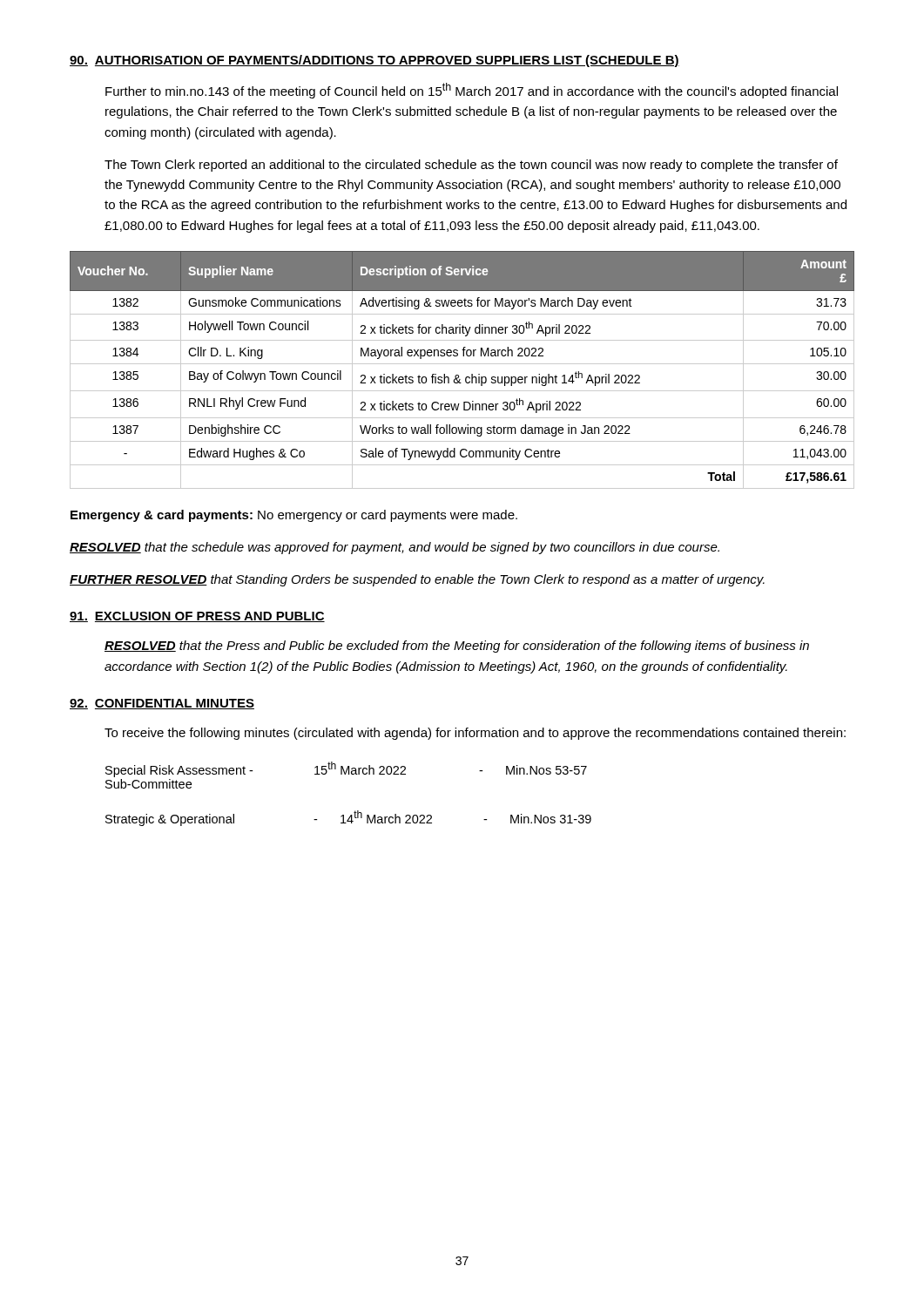Screen dimensions: 1307x924
Task: Find the text block starting "92. CONFIDENTIAL MINUTES"
Action: [162, 703]
